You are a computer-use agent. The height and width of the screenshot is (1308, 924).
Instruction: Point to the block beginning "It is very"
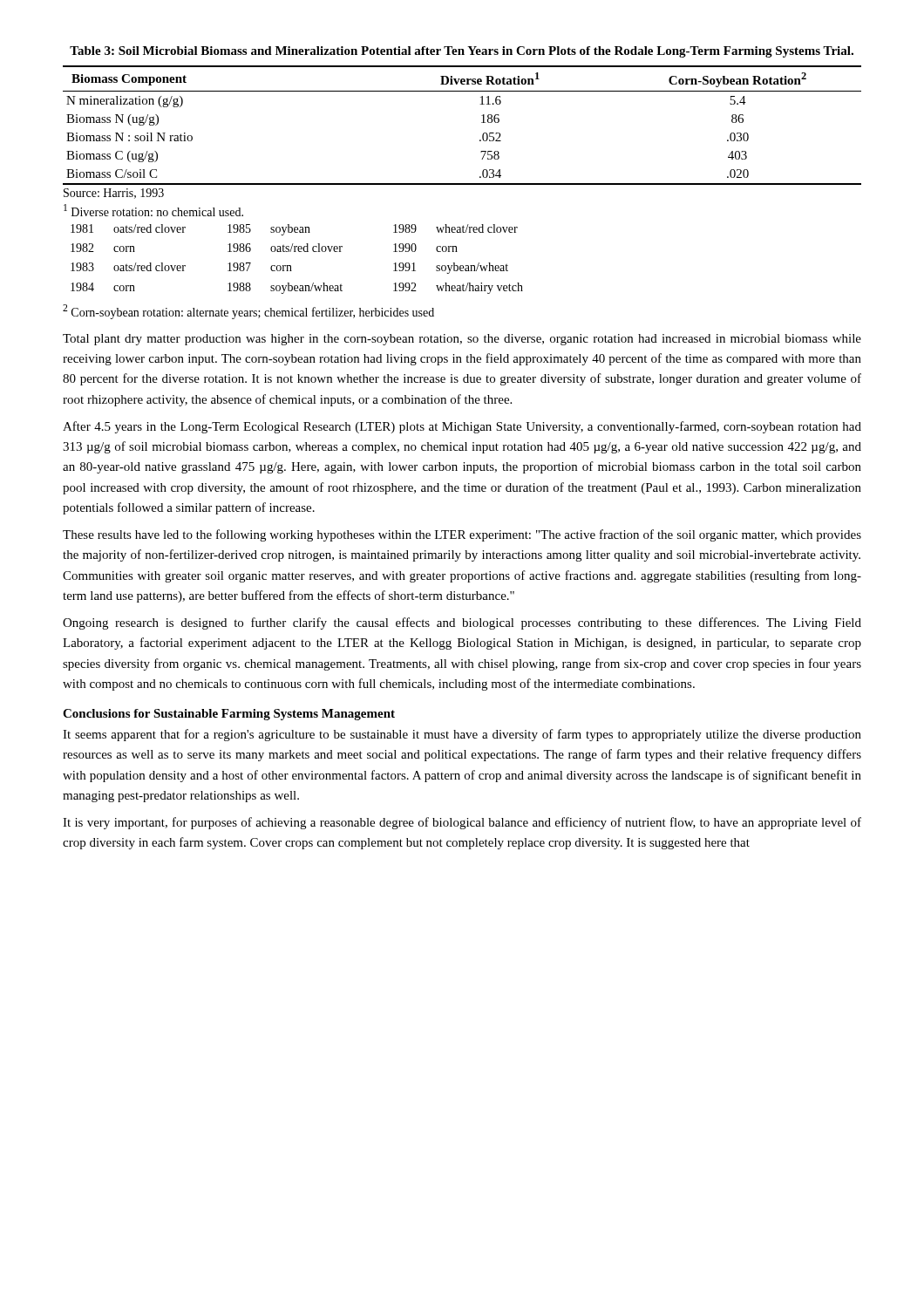pyautogui.click(x=462, y=833)
